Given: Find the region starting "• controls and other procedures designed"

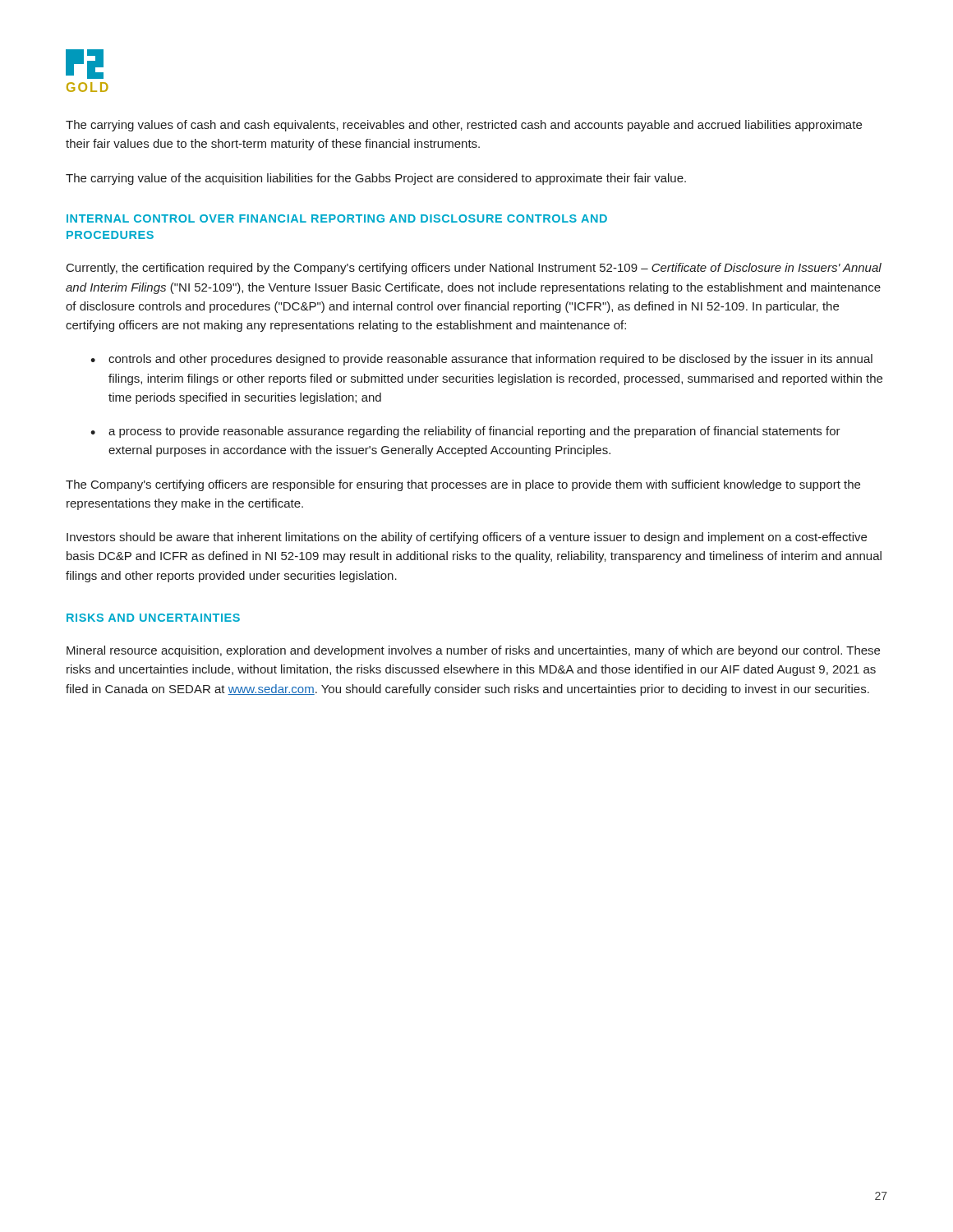Looking at the screenshot, I should pos(489,378).
